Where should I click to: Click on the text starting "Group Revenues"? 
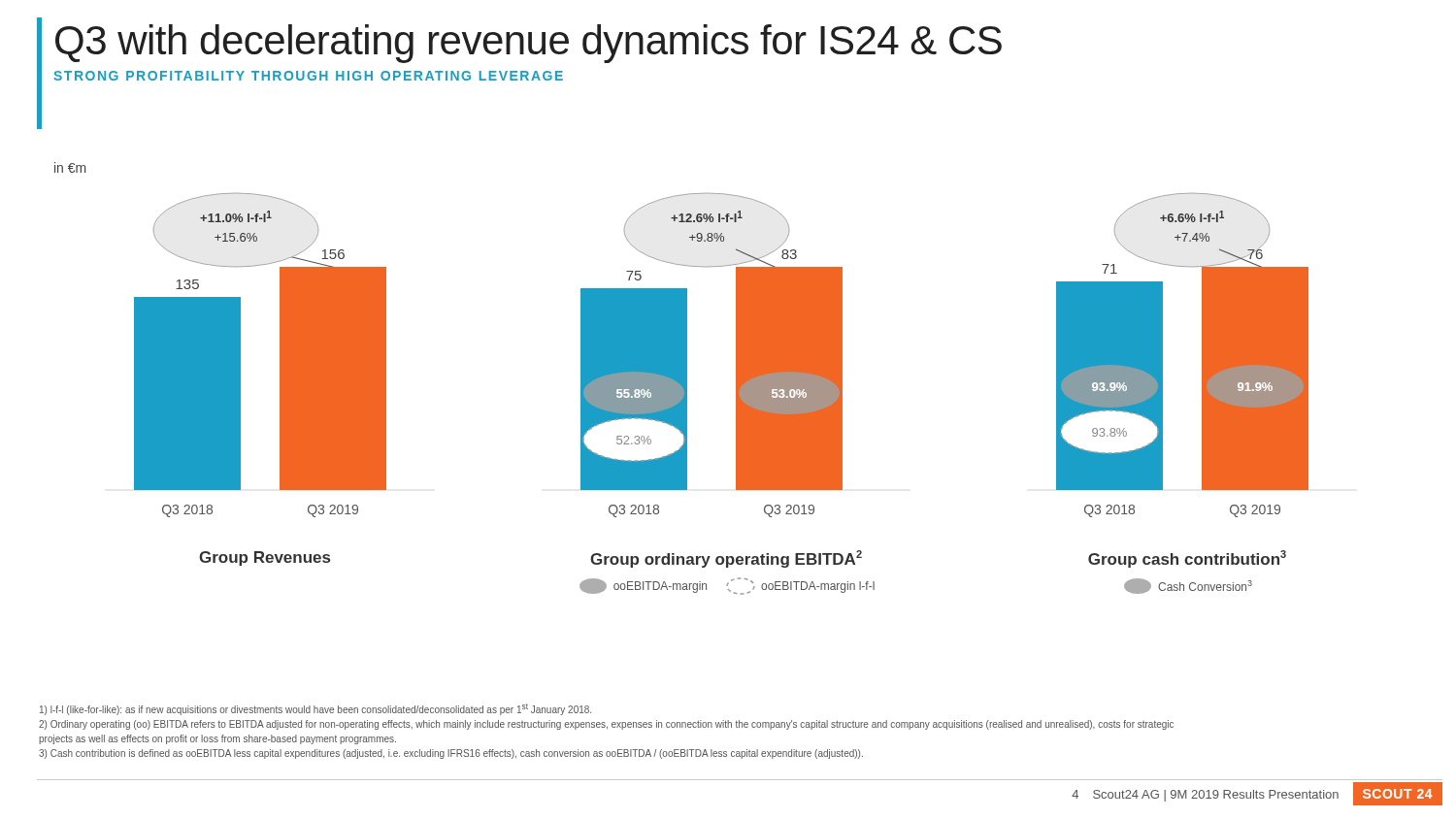click(x=265, y=557)
